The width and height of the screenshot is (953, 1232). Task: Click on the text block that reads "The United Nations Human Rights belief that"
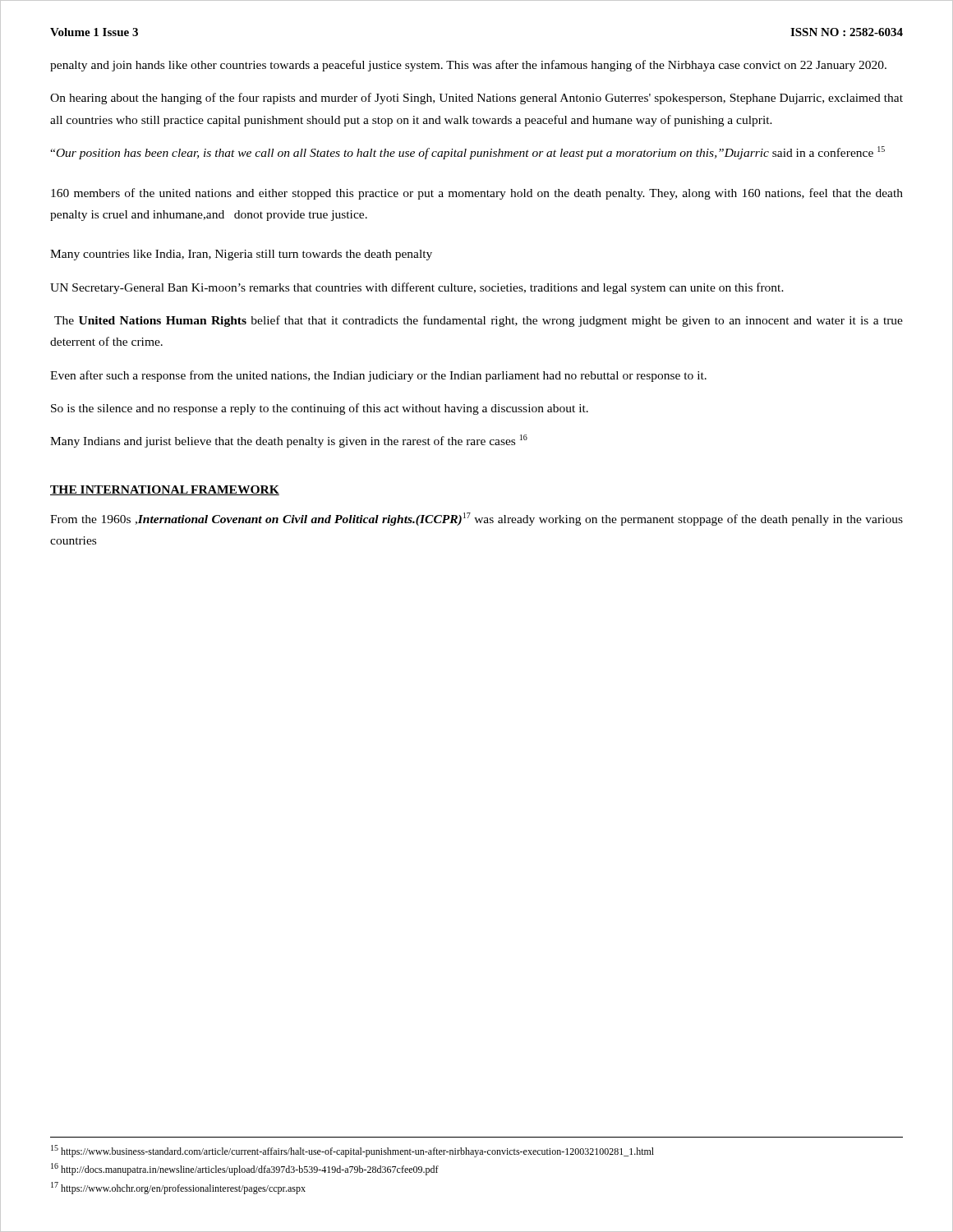pyautogui.click(x=476, y=331)
